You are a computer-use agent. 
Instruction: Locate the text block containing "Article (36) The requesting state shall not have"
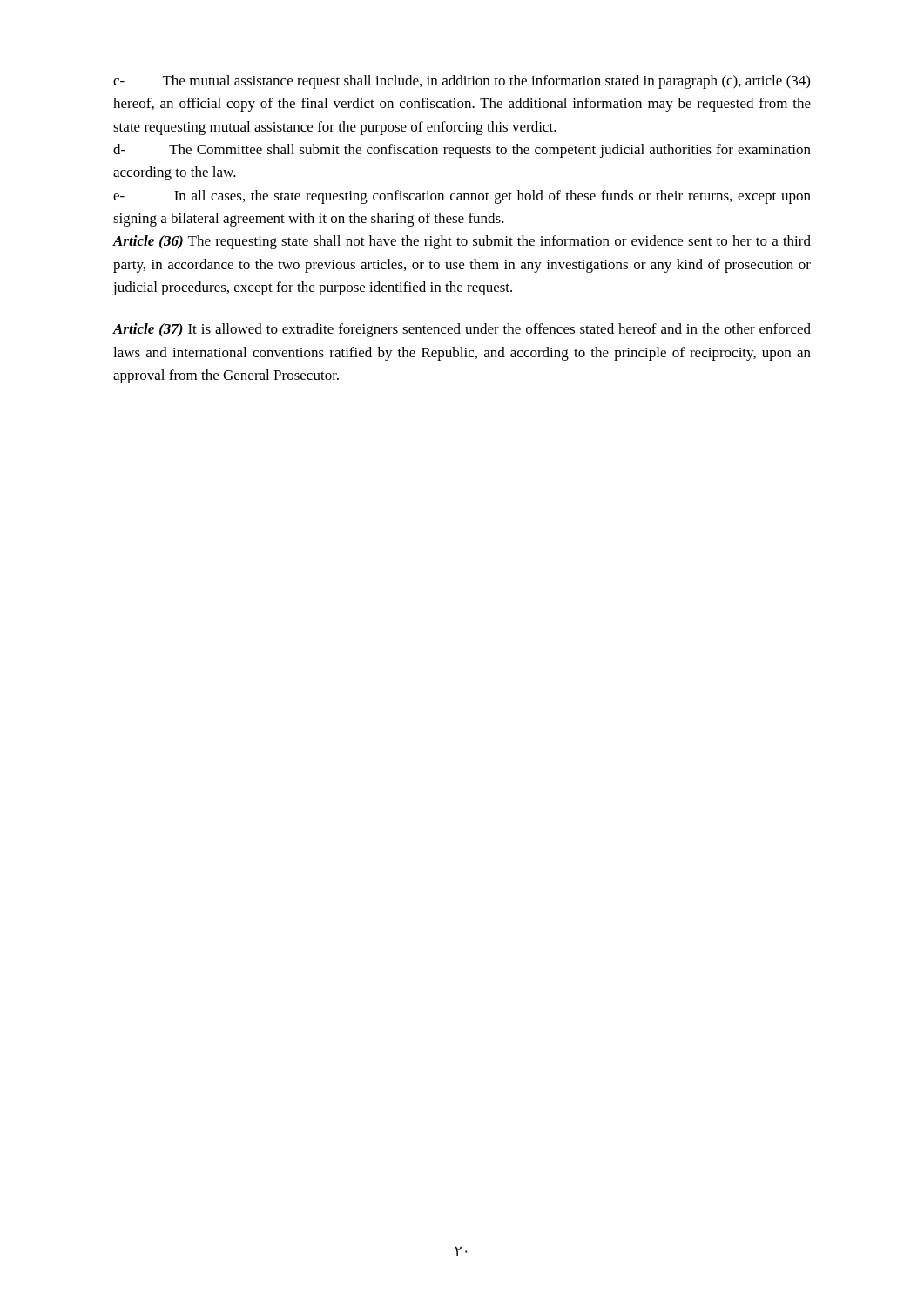pyautogui.click(x=462, y=264)
